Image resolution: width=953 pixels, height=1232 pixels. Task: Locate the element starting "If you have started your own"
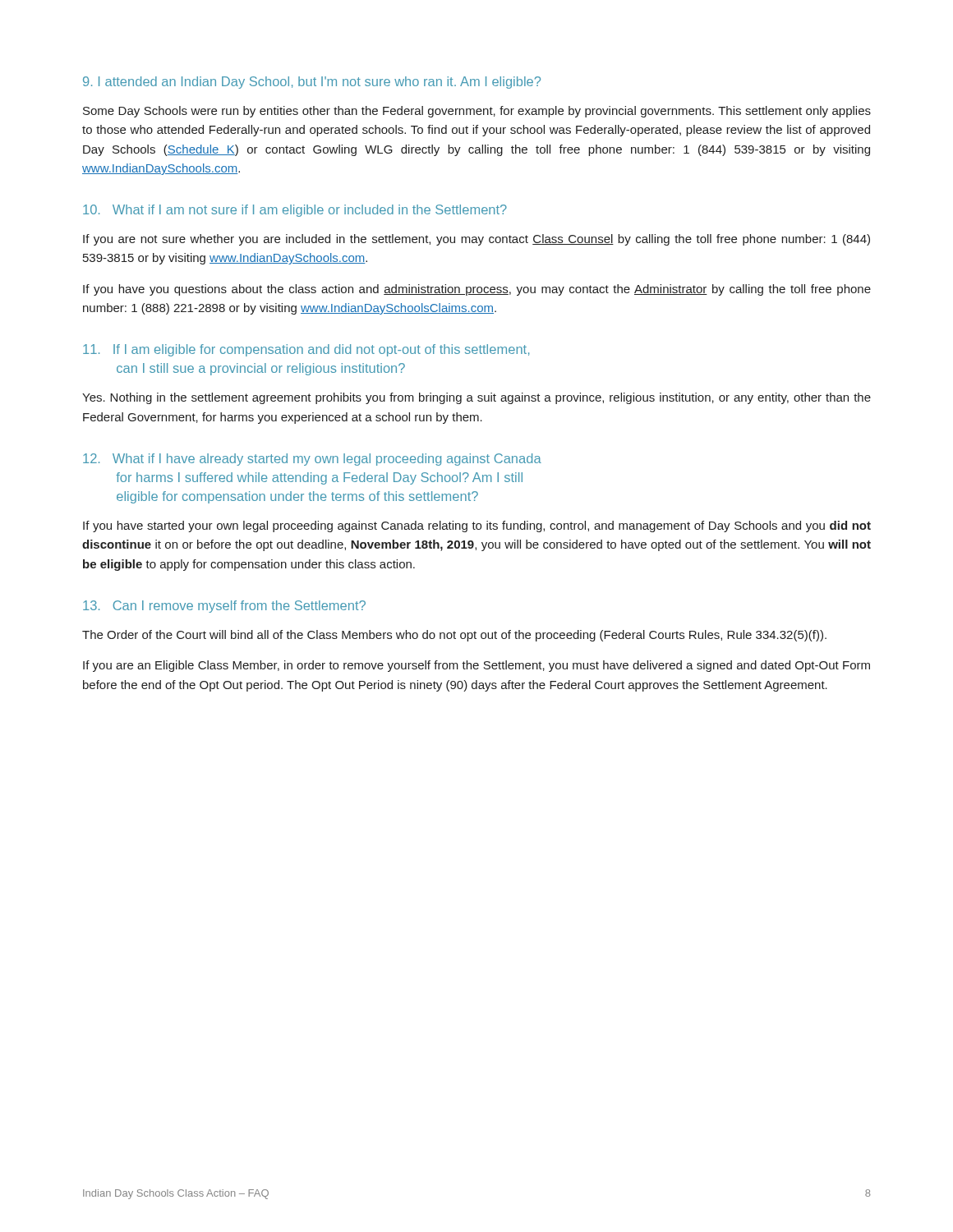[476, 544]
